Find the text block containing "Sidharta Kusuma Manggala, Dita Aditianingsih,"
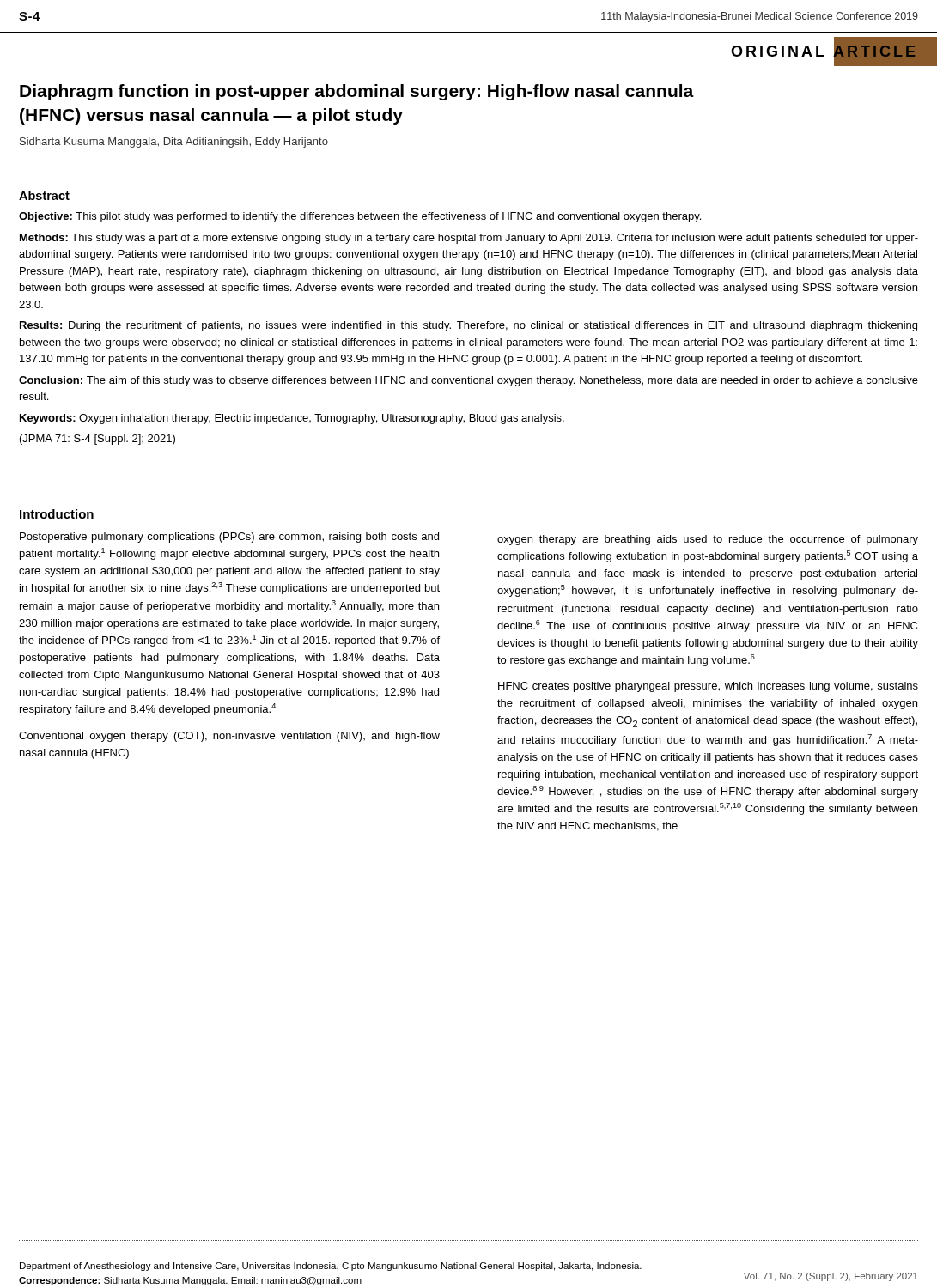This screenshot has height=1288, width=937. click(x=173, y=141)
